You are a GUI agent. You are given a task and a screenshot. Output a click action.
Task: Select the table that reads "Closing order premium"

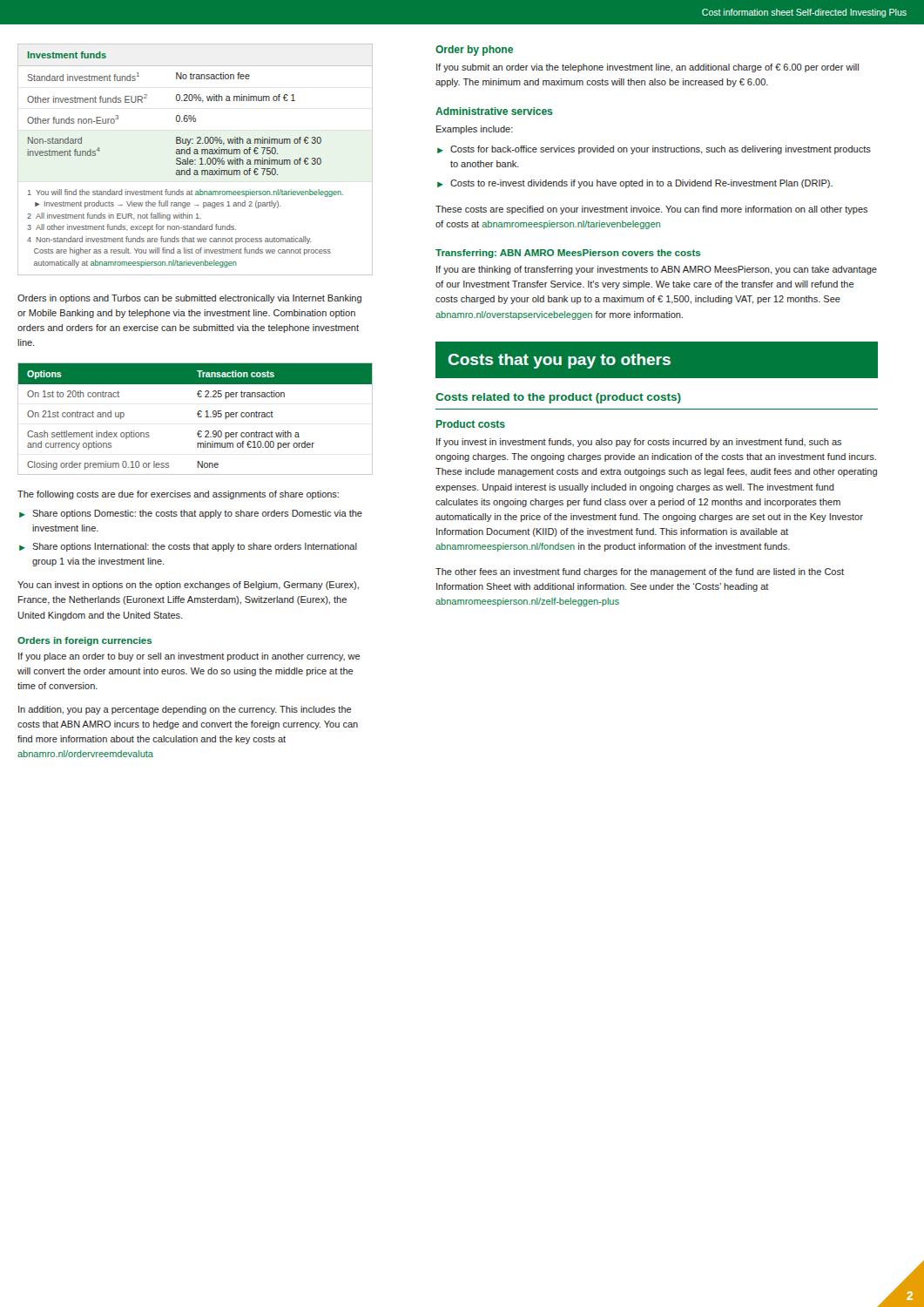pyautogui.click(x=195, y=419)
